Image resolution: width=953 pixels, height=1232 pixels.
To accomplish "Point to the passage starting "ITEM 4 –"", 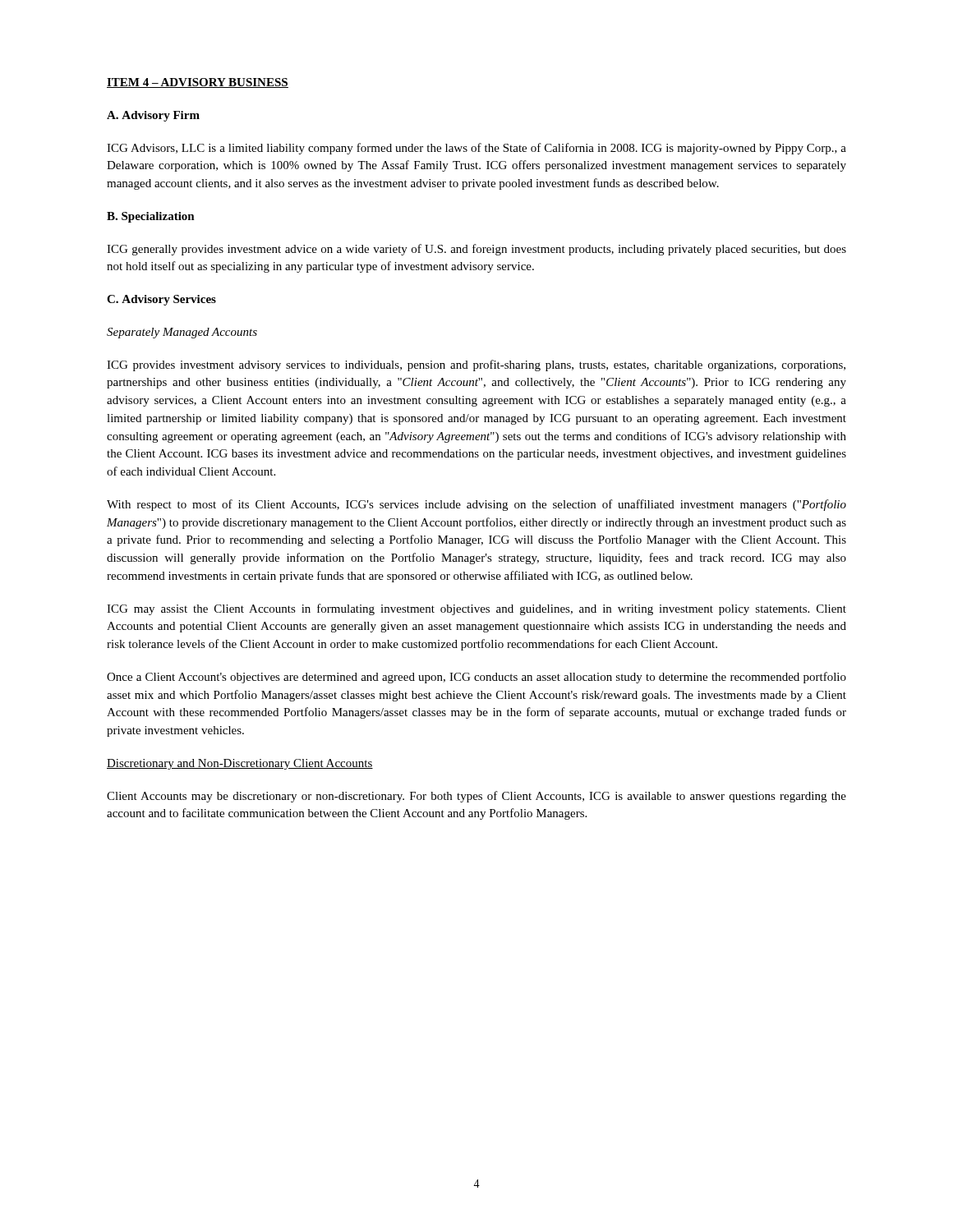I will 198,83.
